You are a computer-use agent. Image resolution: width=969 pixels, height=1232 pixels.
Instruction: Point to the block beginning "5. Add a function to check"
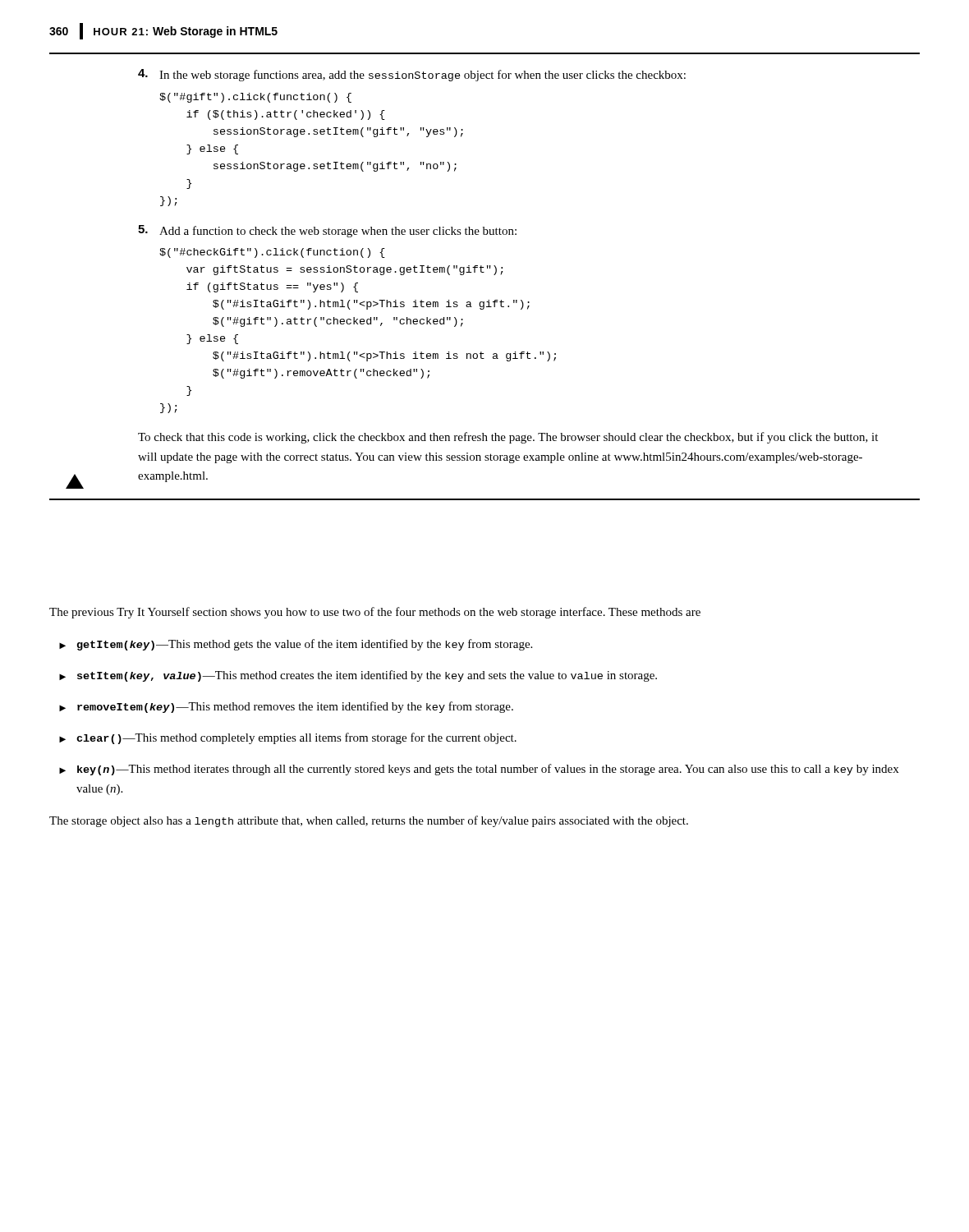pos(328,231)
